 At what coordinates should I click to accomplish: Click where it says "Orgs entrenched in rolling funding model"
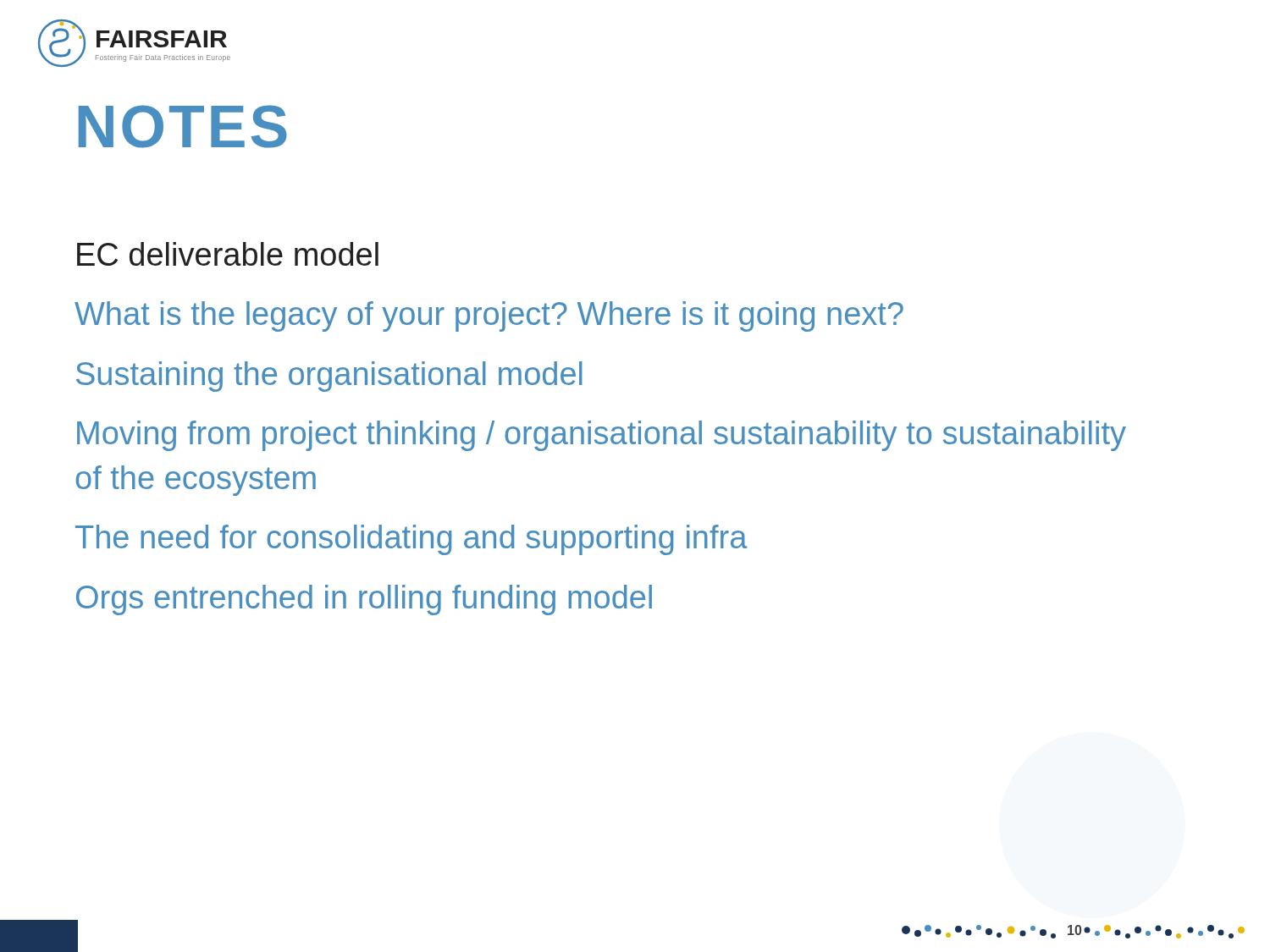pyautogui.click(x=364, y=597)
